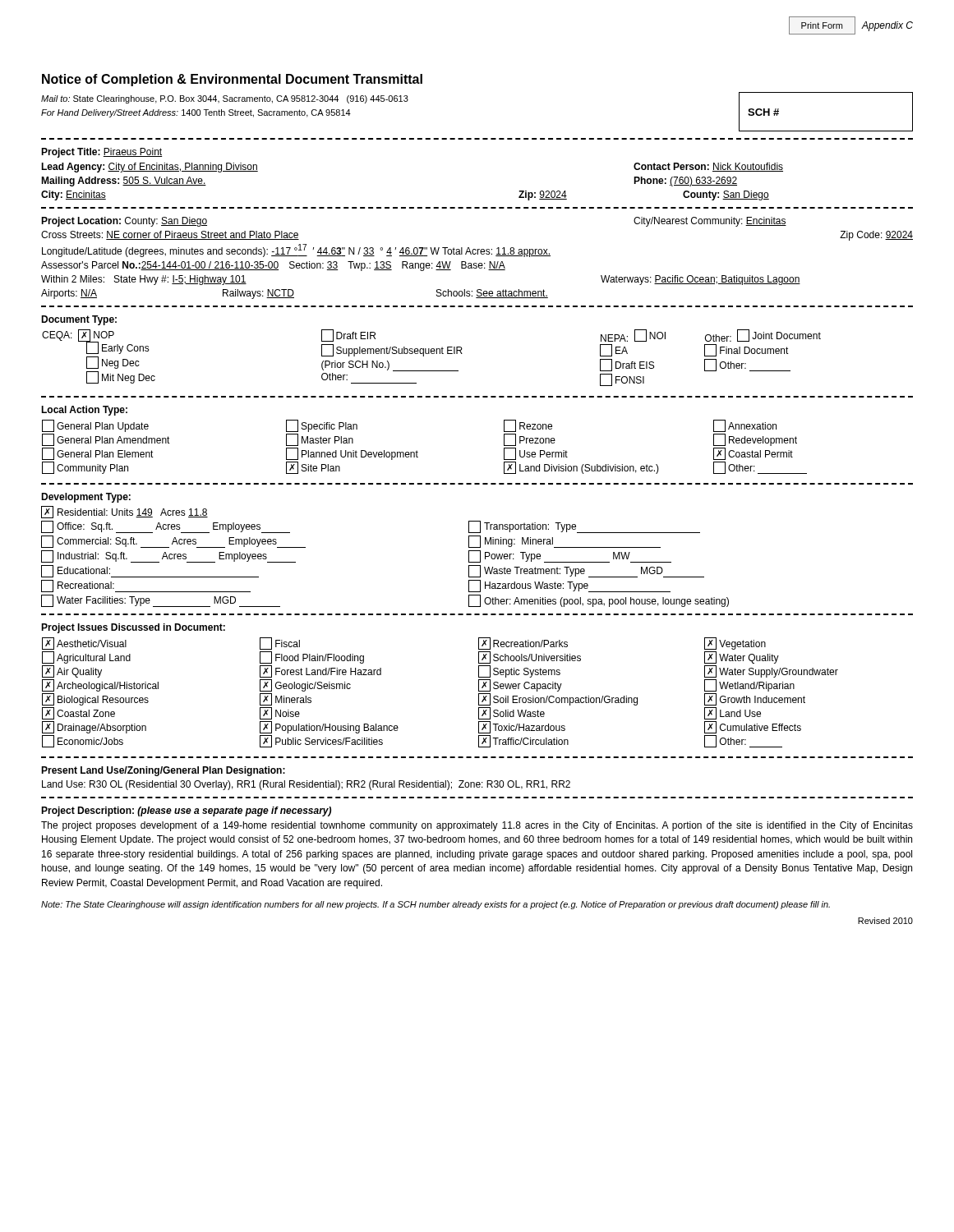Screen dimensions: 1232x954
Task: Click on the text block with the text "Assessor's Parcel No.:254-144-01-00 / 216-110-35-00 Section: 33"
Action: tap(273, 265)
